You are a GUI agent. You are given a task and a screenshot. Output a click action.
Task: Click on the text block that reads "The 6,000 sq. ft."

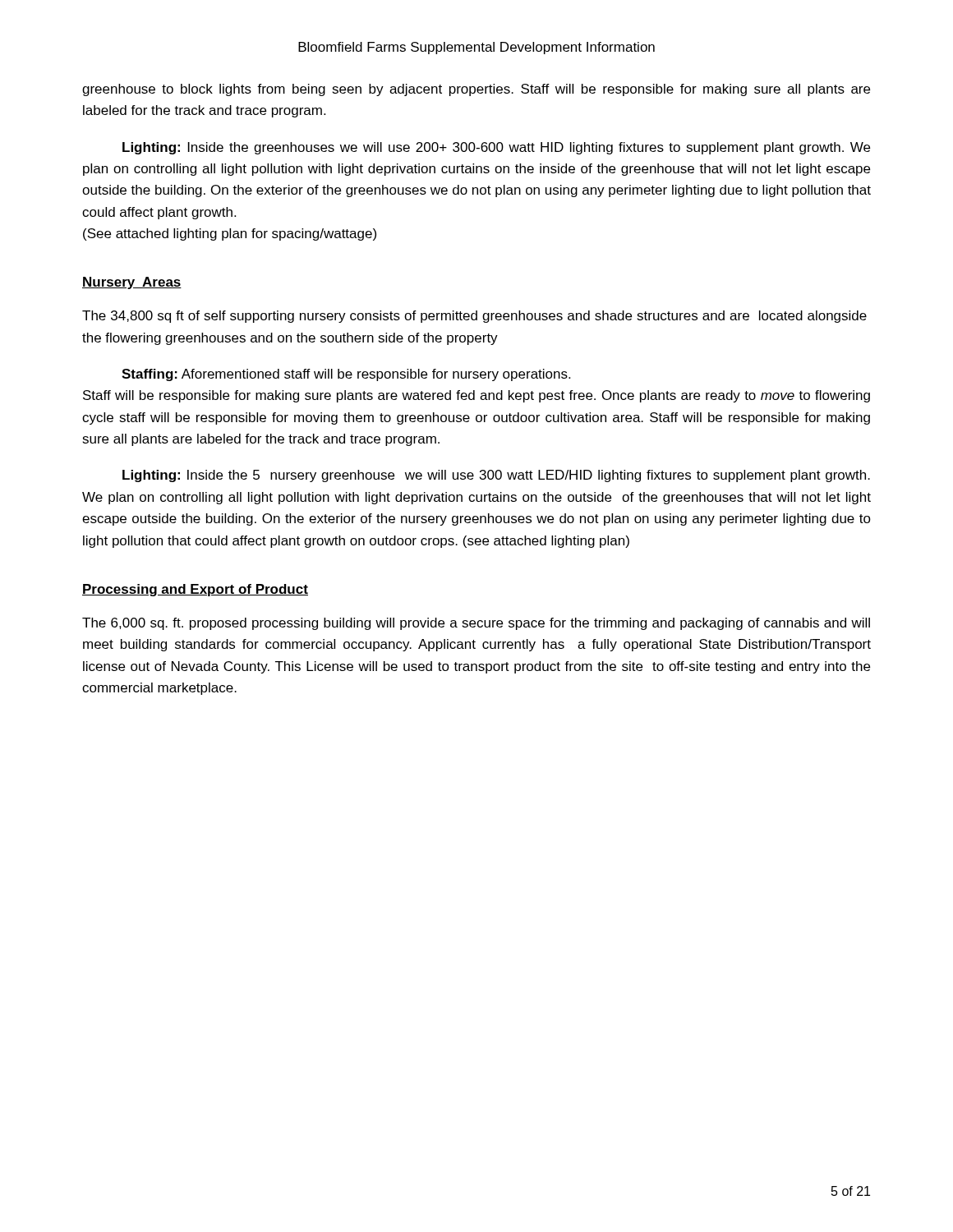pyautogui.click(x=476, y=655)
